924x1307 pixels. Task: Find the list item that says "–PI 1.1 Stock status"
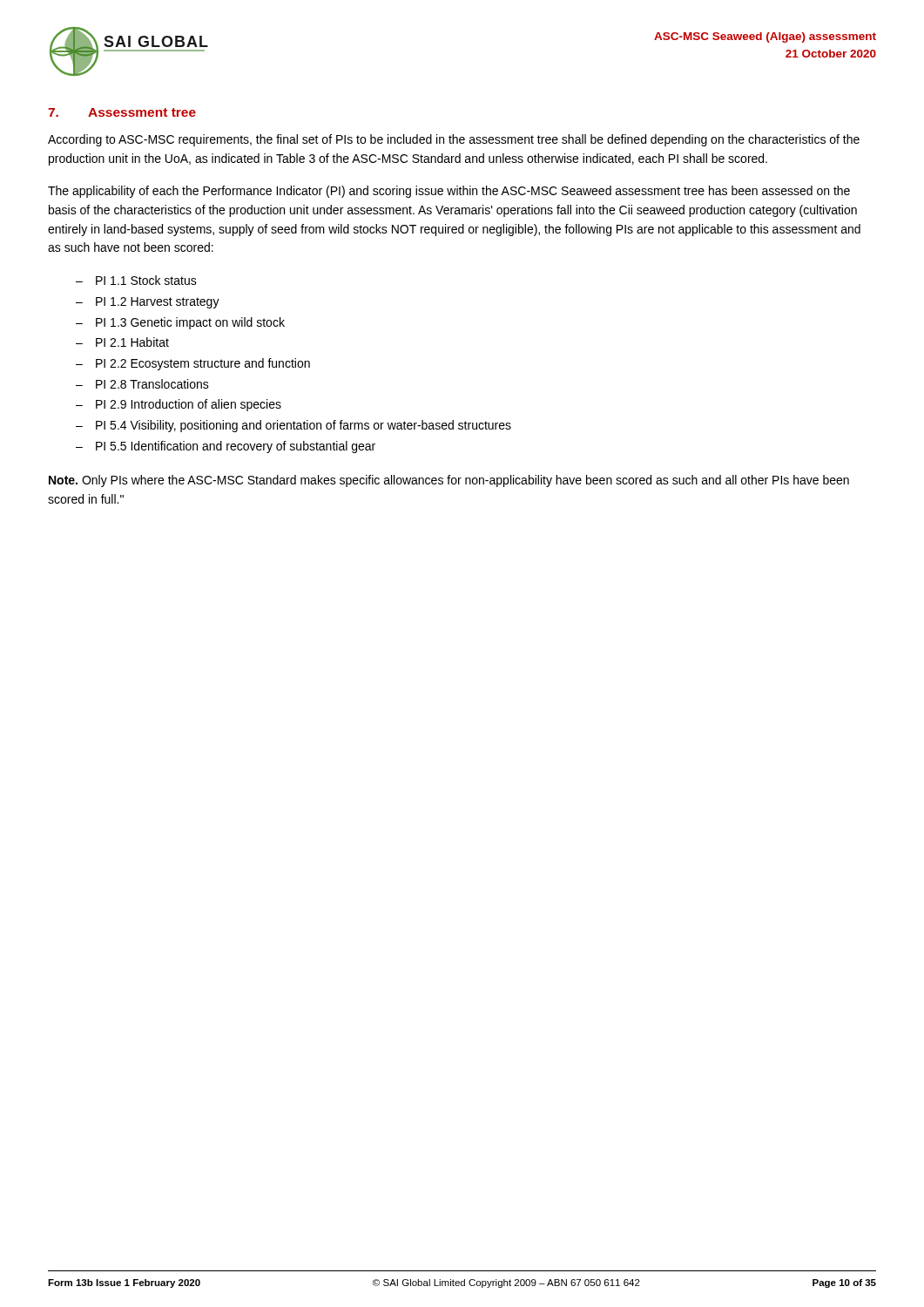click(136, 281)
